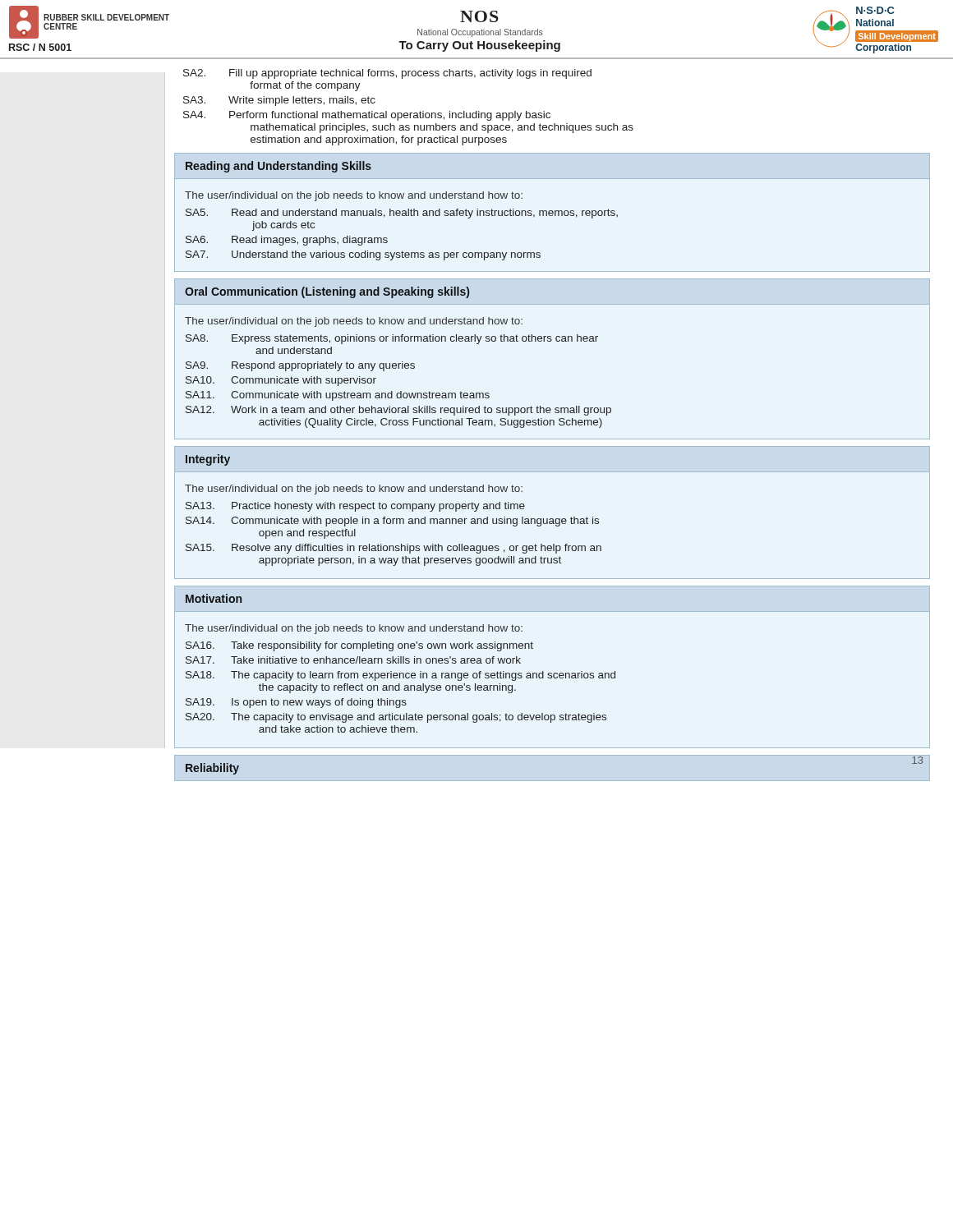Find the list item with the text "SA20. The capacity to"
The height and width of the screenshot is (1232, 953).
pyautogui.click(x=552, y=723)
